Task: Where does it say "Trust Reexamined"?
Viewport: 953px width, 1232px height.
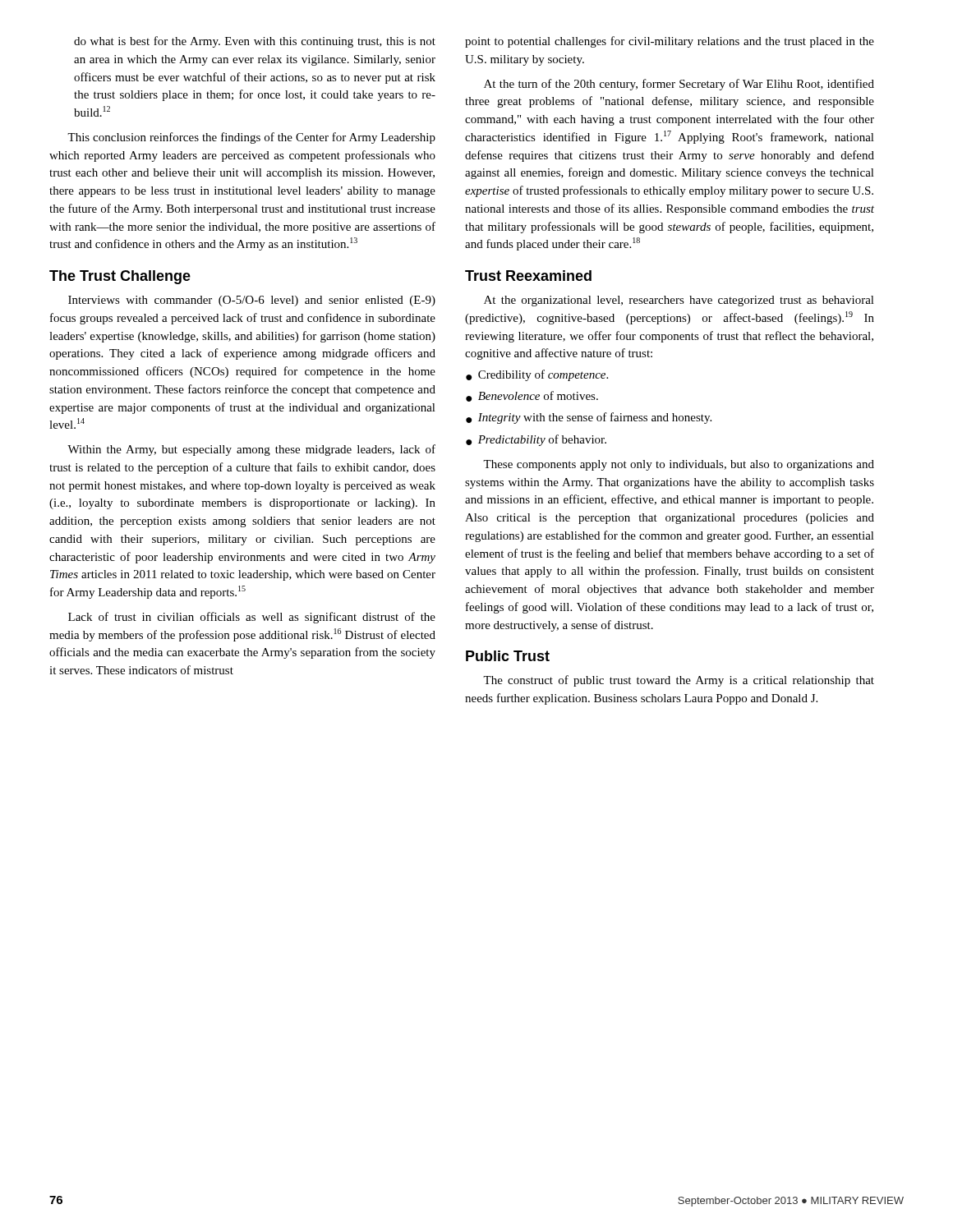Action: (x=529, y=276)
